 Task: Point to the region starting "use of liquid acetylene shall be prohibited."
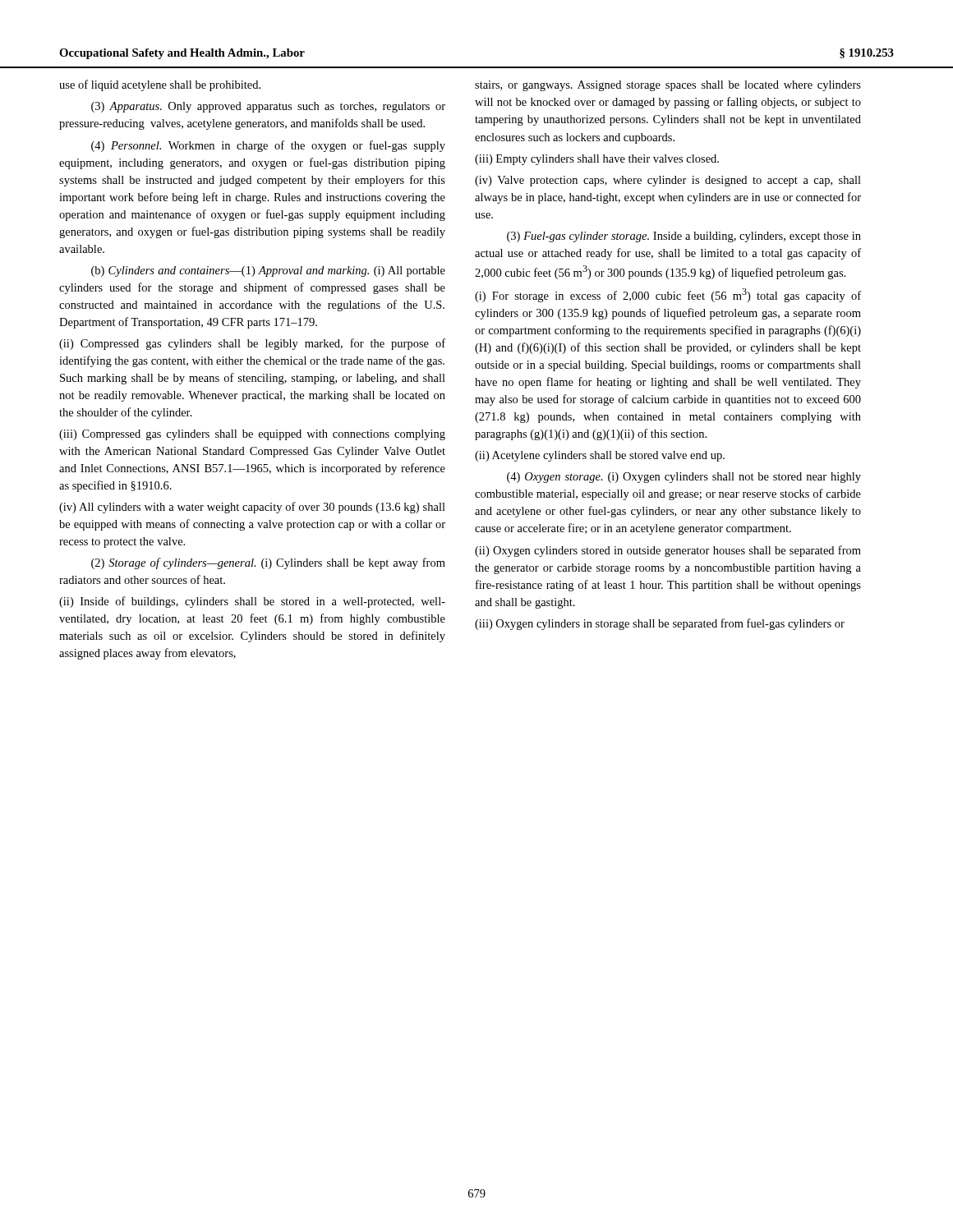pos(160,85)
